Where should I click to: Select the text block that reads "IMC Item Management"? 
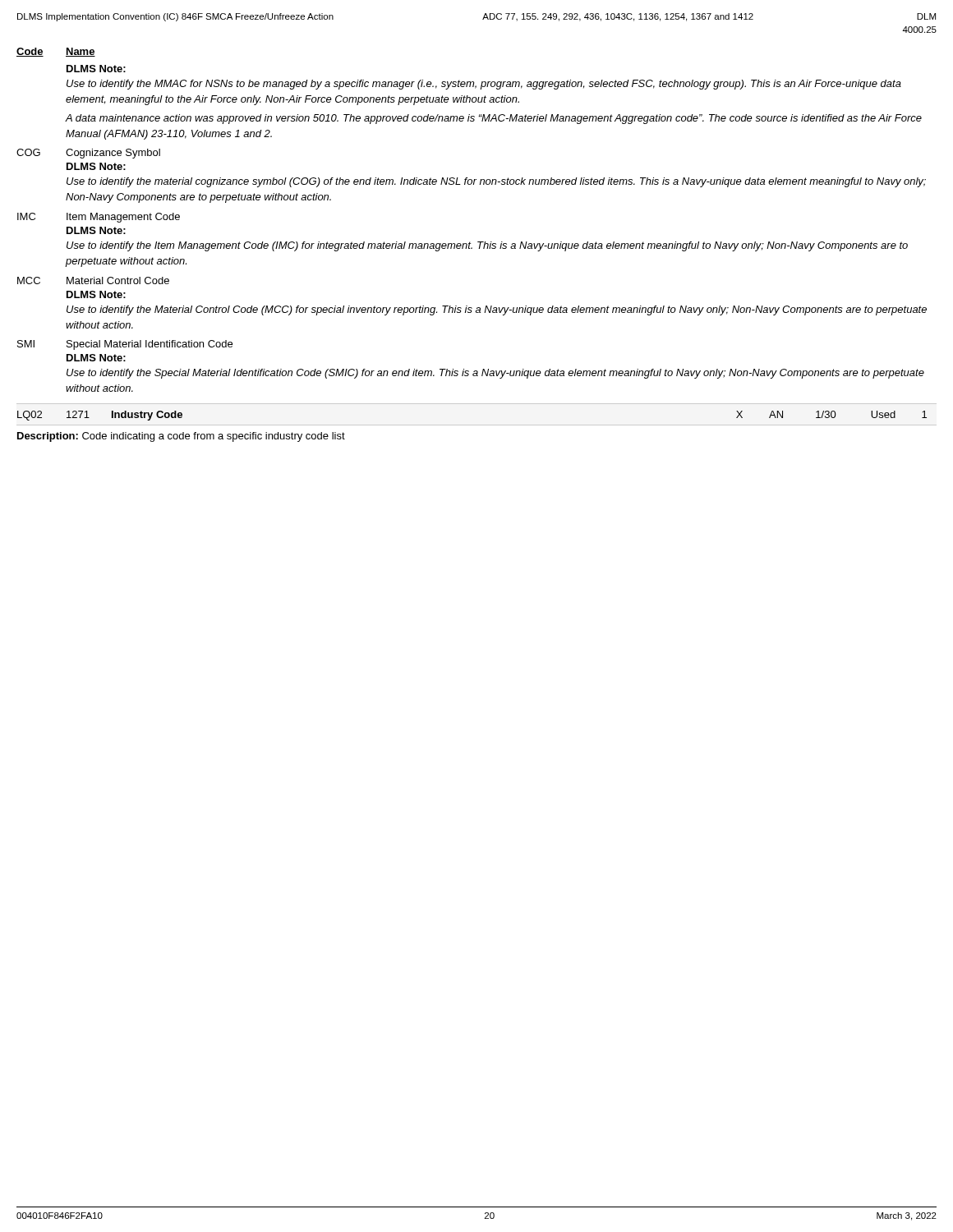476,240
